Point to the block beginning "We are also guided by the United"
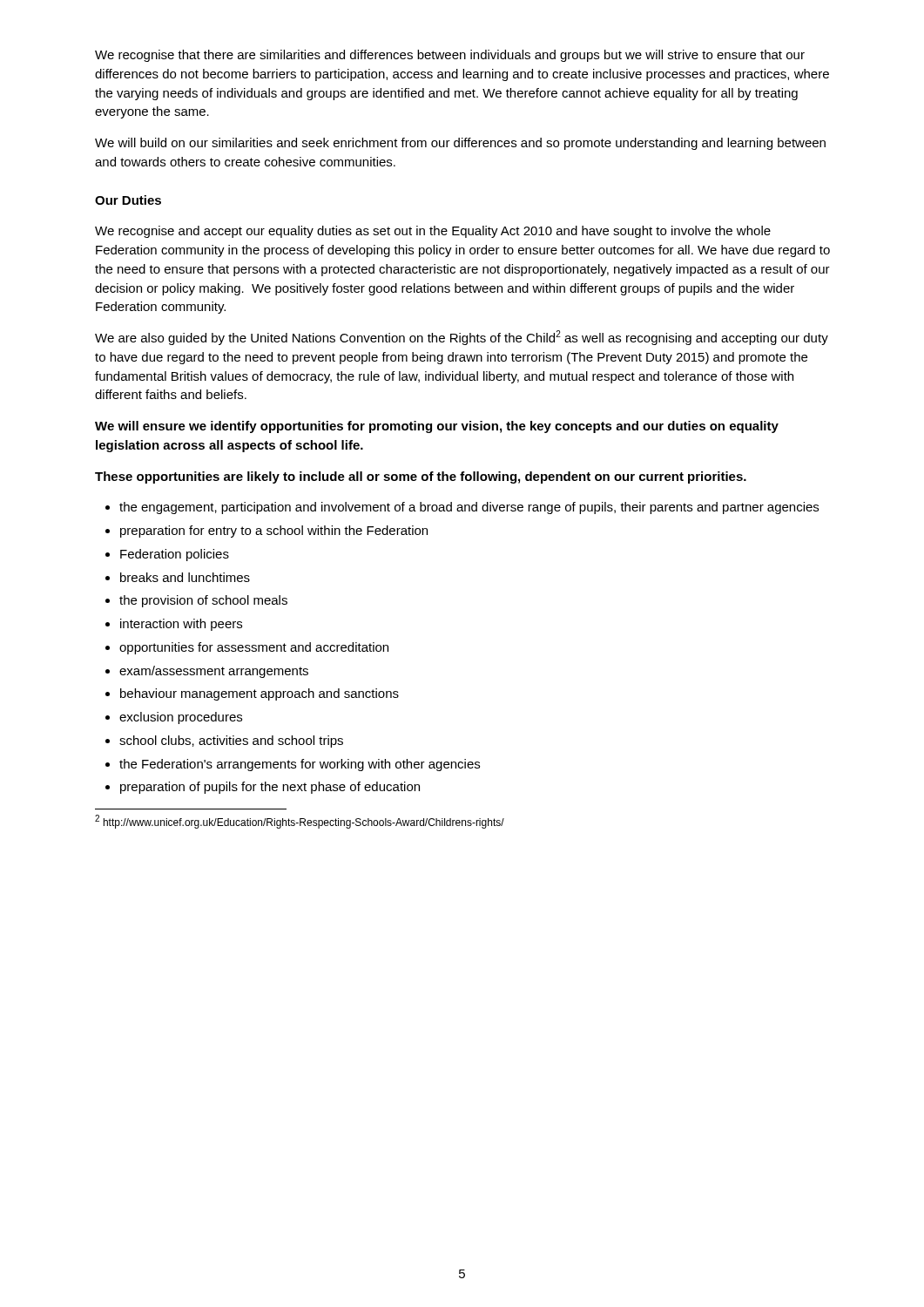Screen dimensions: 1307x924 tap(464, 366)
